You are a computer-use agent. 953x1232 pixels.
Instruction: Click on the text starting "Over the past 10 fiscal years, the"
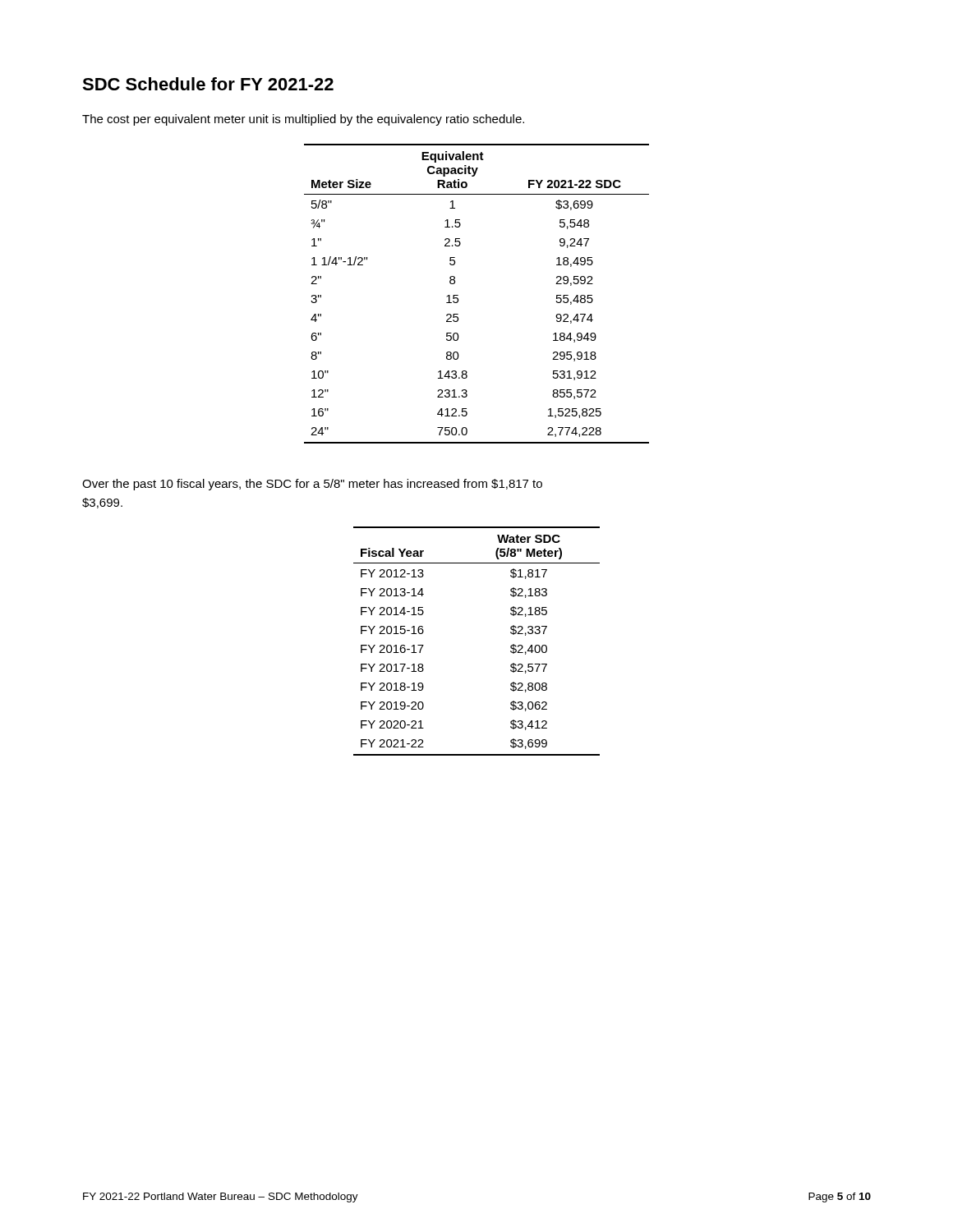click(312, 493)
